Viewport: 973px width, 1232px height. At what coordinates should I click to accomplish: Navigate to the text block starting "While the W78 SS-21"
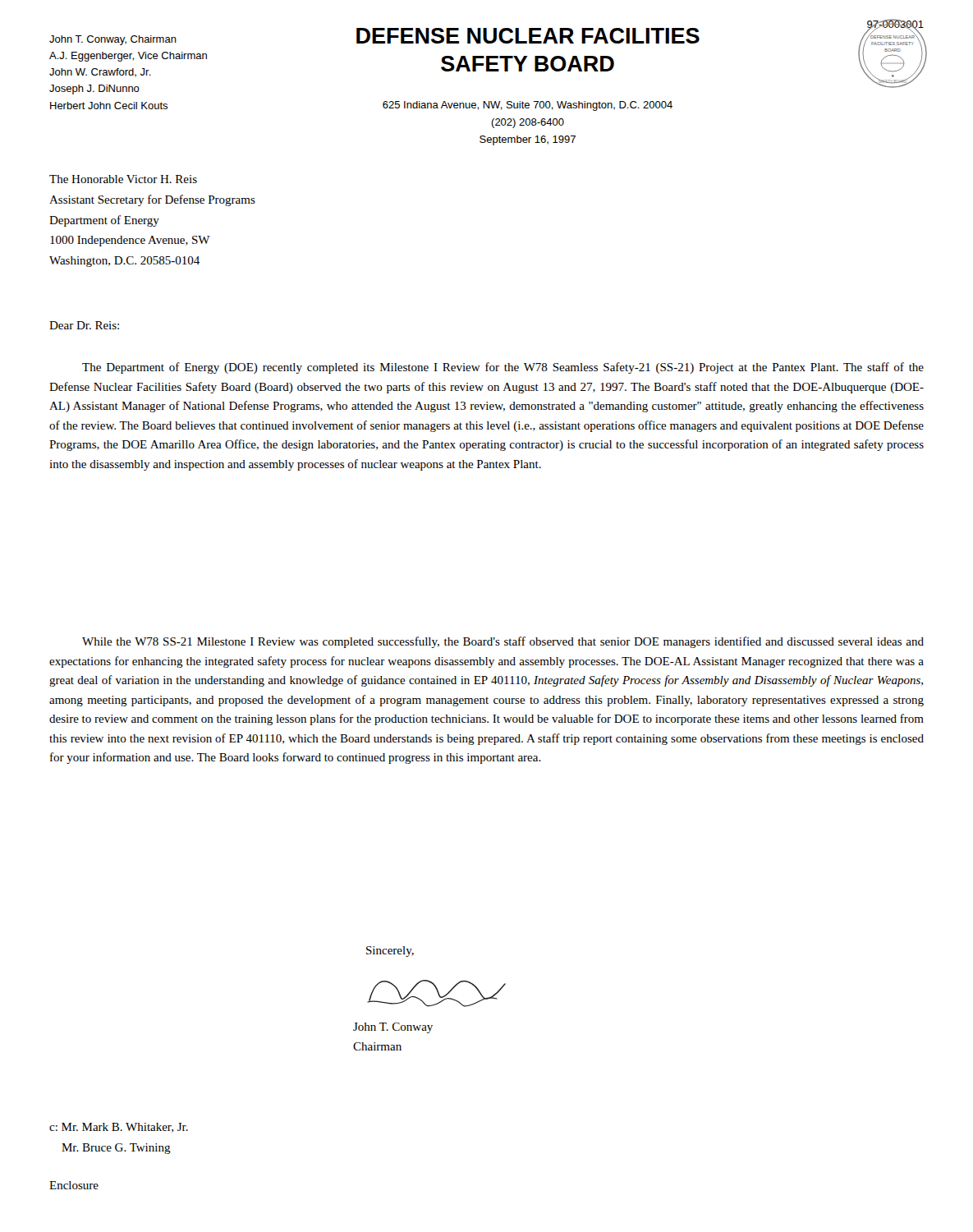486,699
